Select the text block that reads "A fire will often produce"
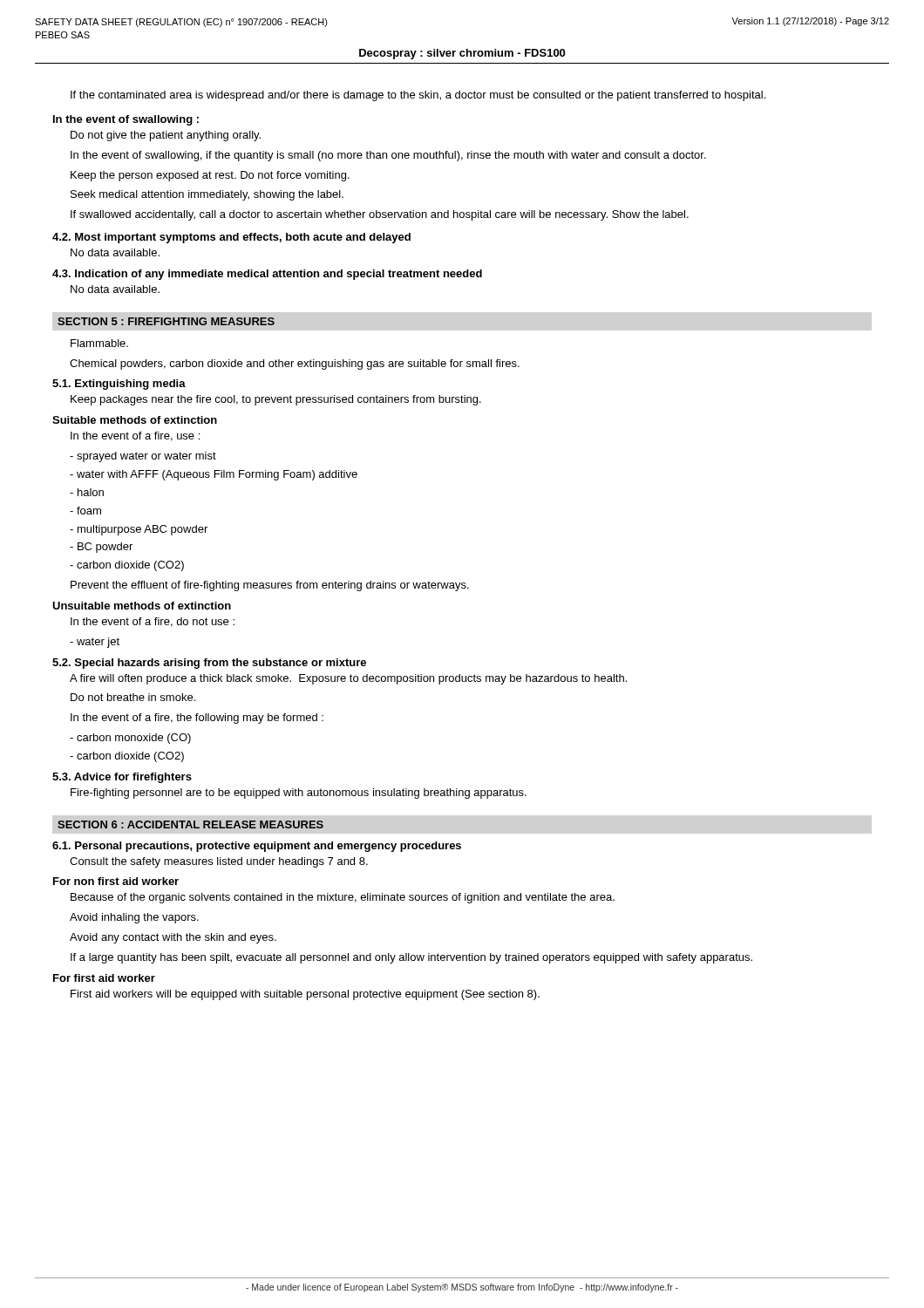This screenshot has height=1308, width=924. tap(349, 678)
